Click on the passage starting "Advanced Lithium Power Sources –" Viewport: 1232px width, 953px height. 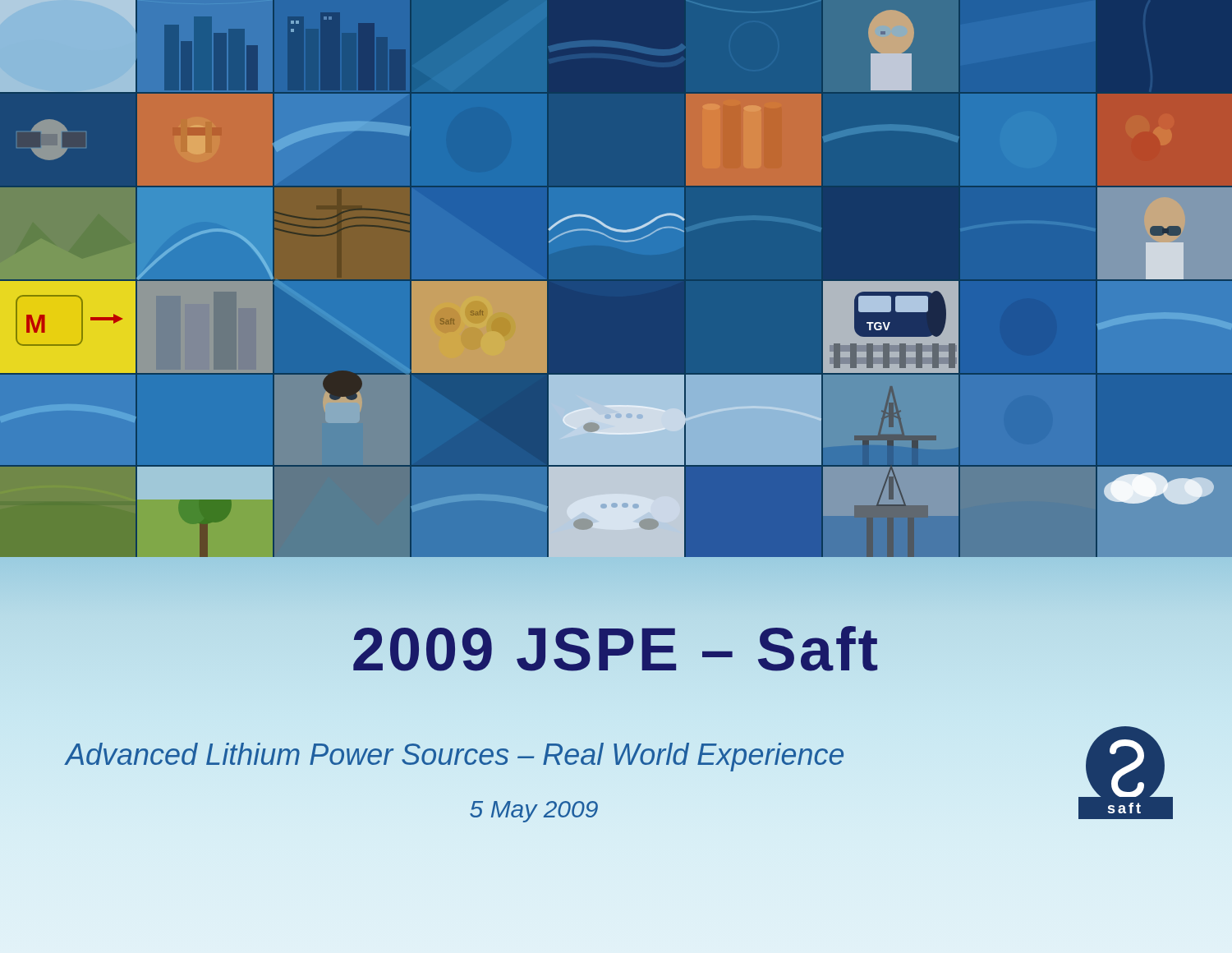[x=579, y=755]
